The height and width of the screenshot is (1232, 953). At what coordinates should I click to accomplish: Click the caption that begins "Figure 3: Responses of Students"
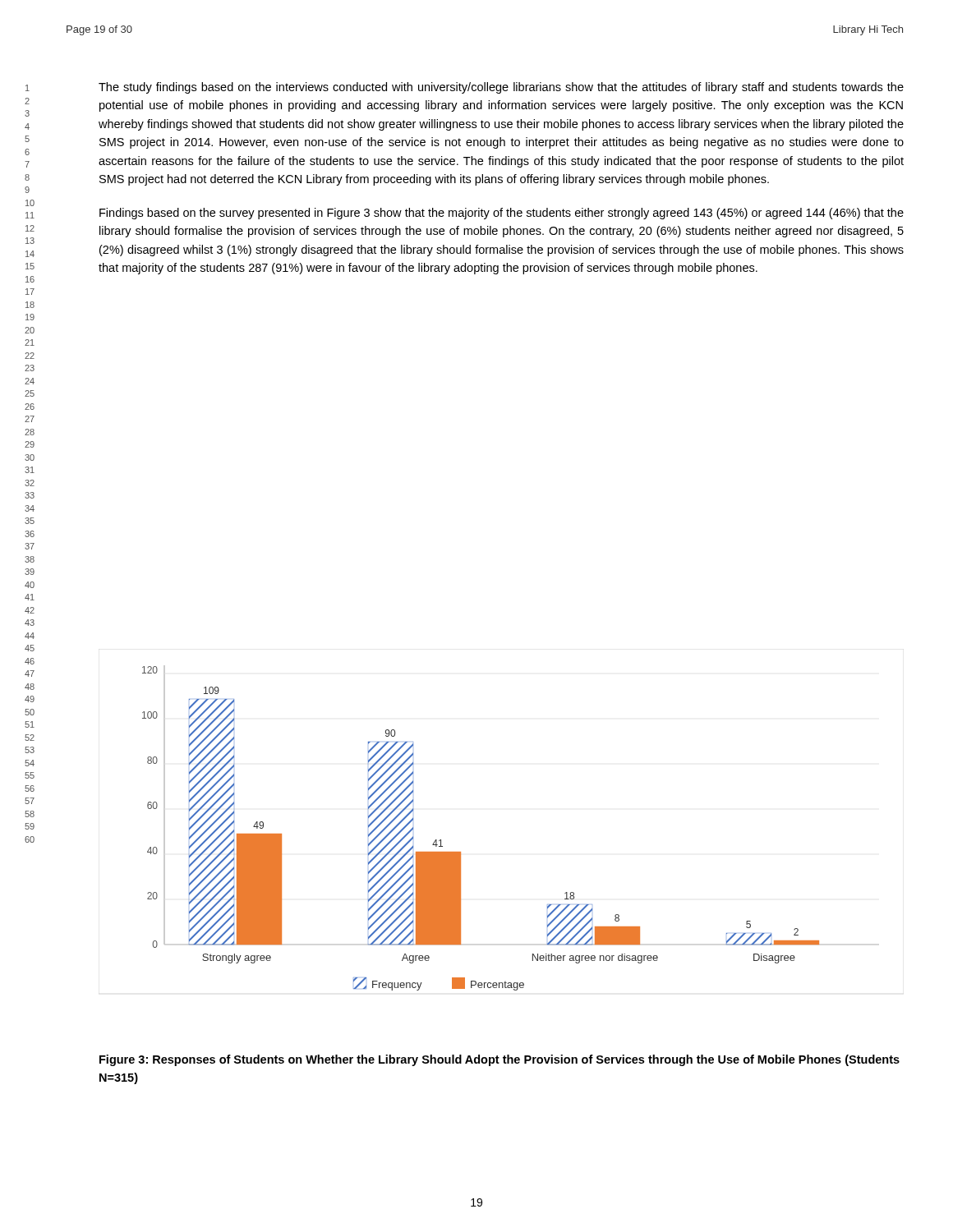point(499,1068)
